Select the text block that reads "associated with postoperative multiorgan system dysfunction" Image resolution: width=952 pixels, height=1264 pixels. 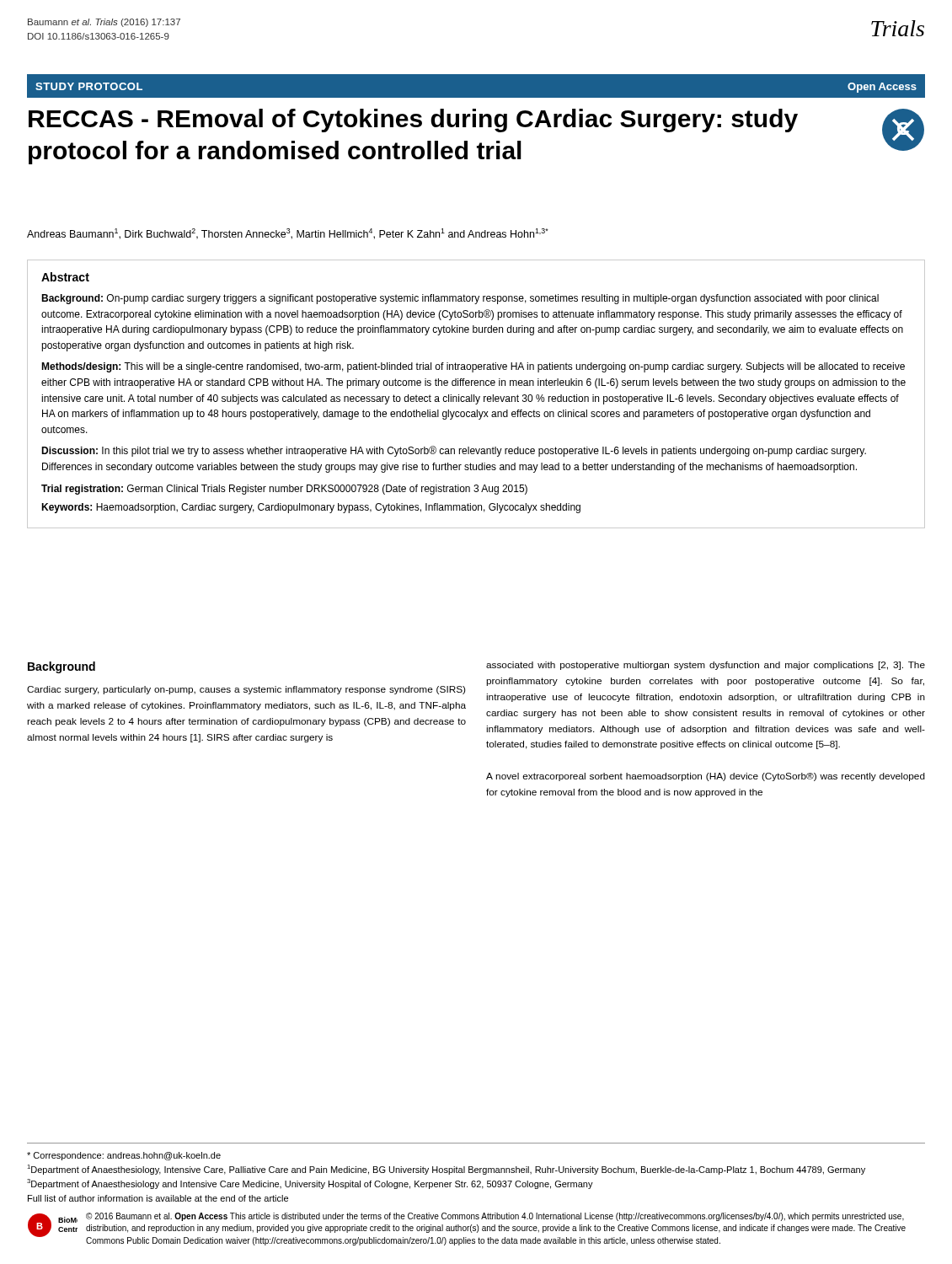pos(706,705)
